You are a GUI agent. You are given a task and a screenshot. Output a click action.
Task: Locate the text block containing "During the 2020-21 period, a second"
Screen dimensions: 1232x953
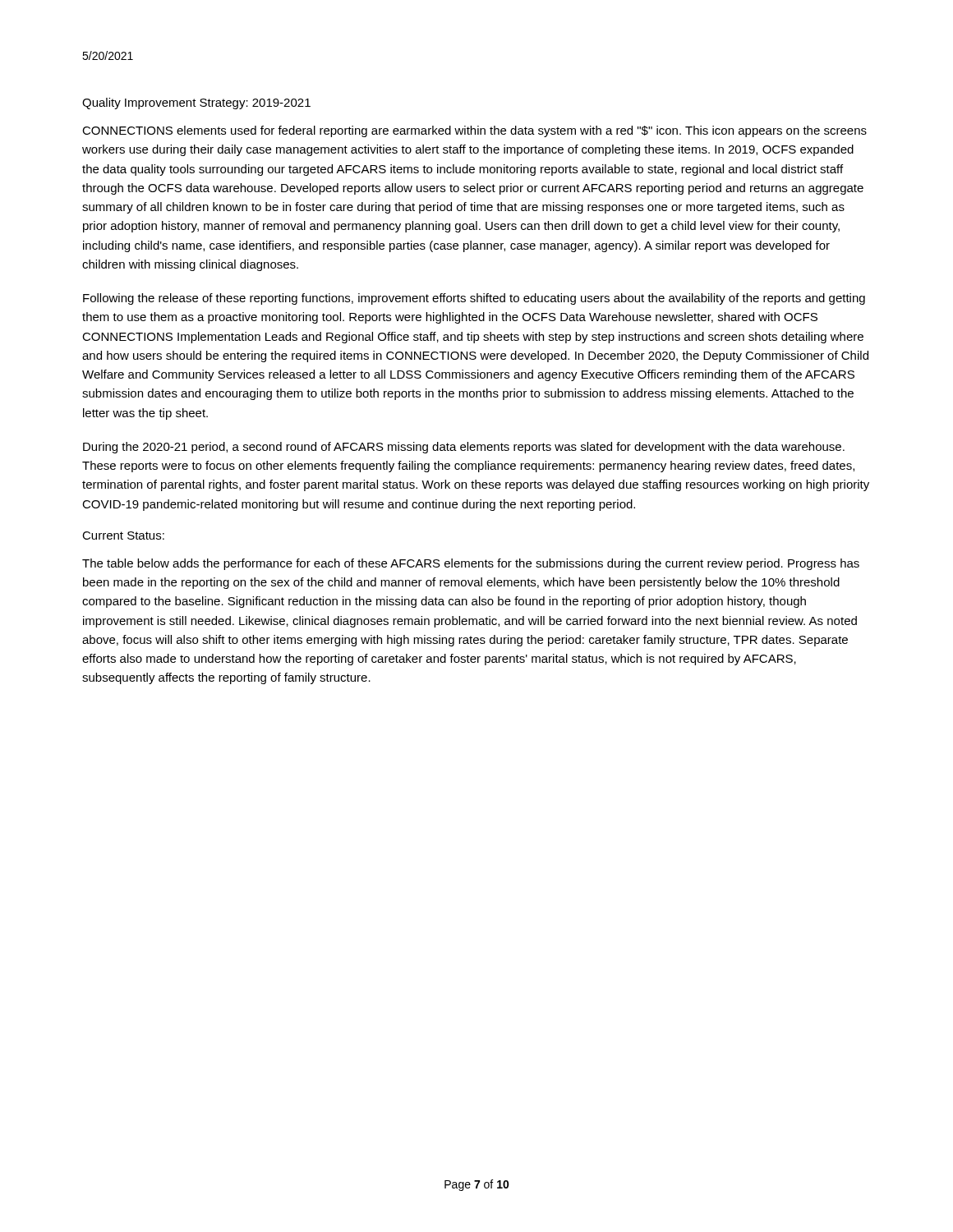pos(476,475)
